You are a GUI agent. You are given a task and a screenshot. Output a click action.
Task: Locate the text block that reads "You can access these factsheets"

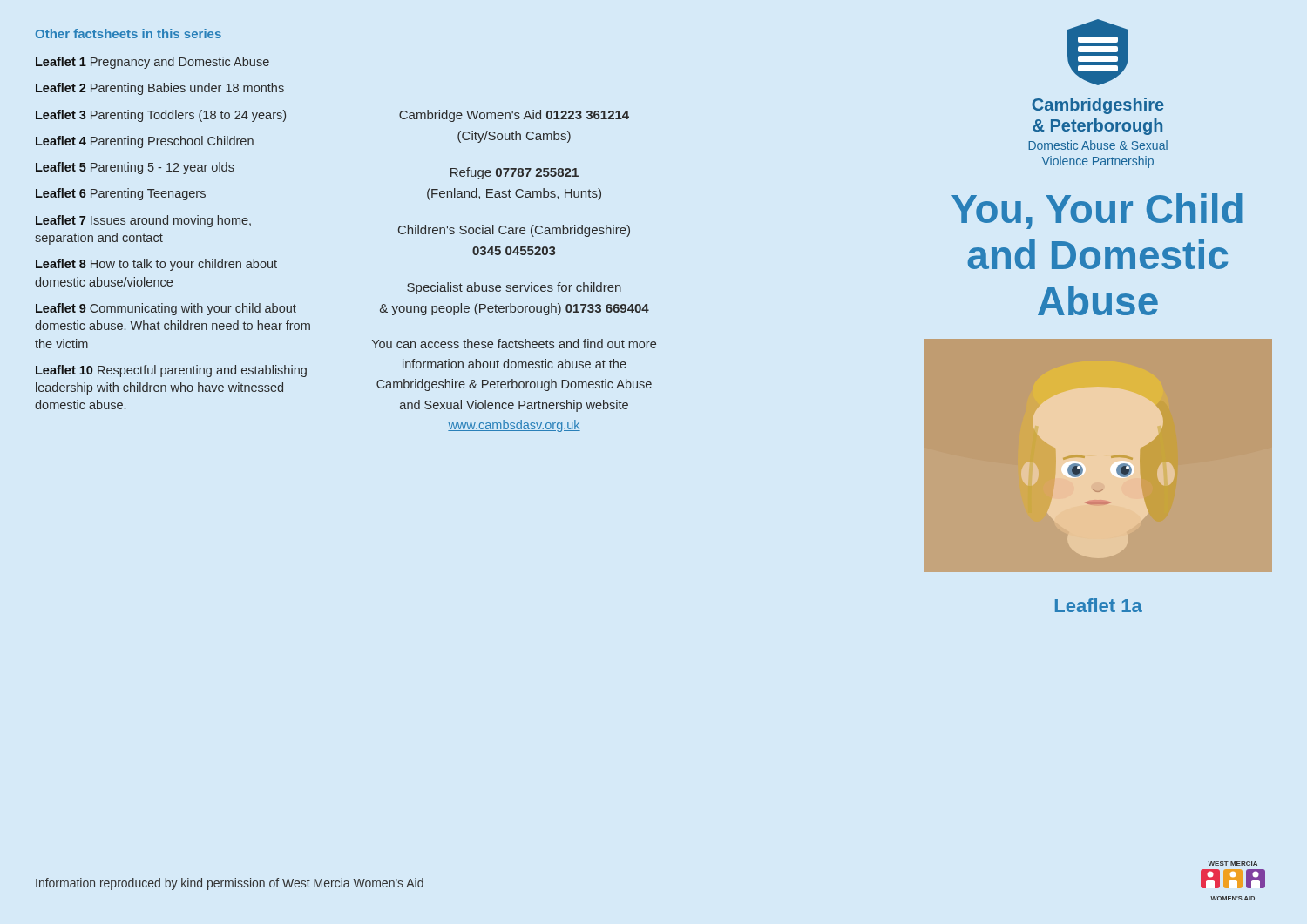(x=514, y=384)
